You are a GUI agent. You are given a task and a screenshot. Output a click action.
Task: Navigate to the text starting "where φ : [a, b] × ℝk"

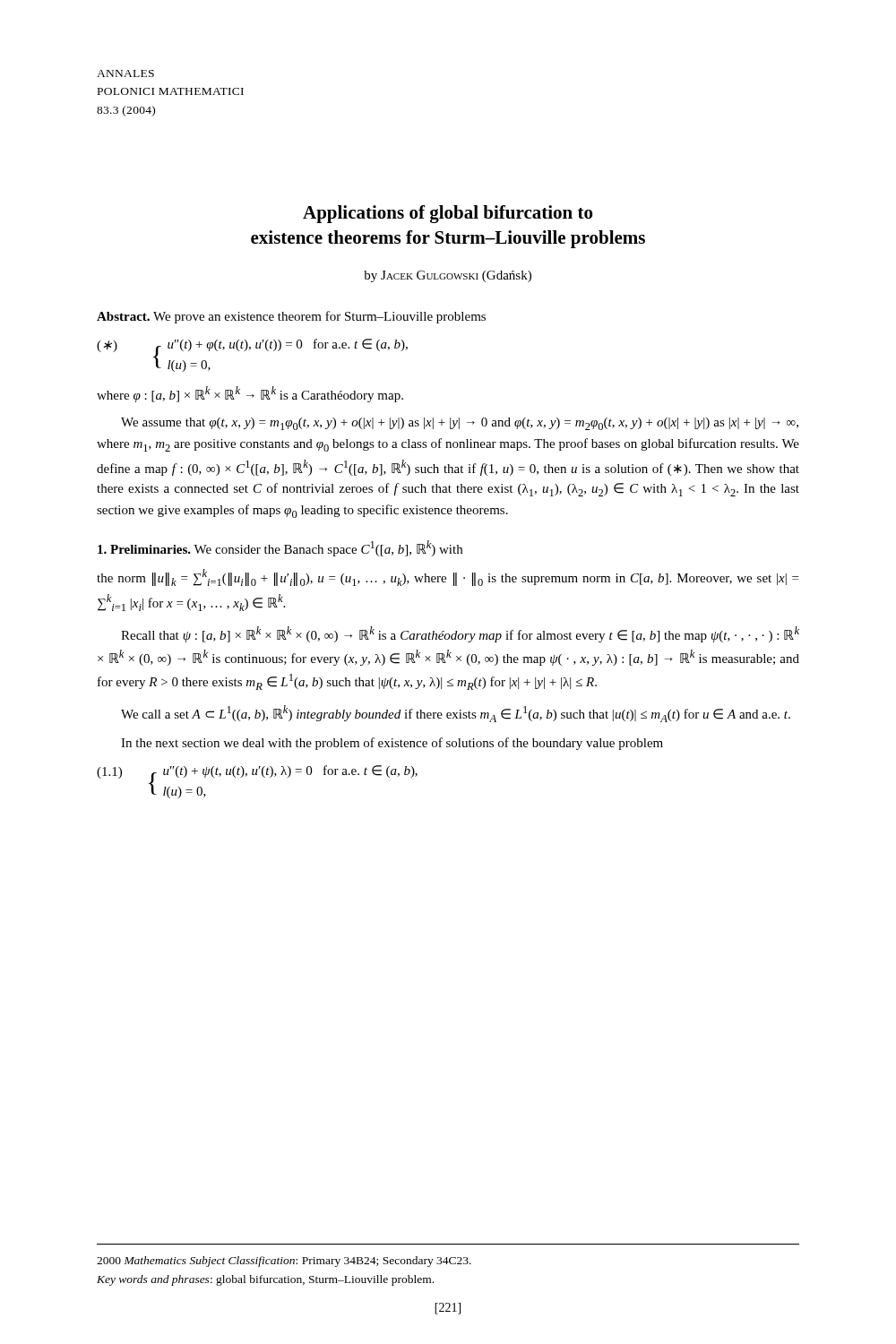coord(250,394)
